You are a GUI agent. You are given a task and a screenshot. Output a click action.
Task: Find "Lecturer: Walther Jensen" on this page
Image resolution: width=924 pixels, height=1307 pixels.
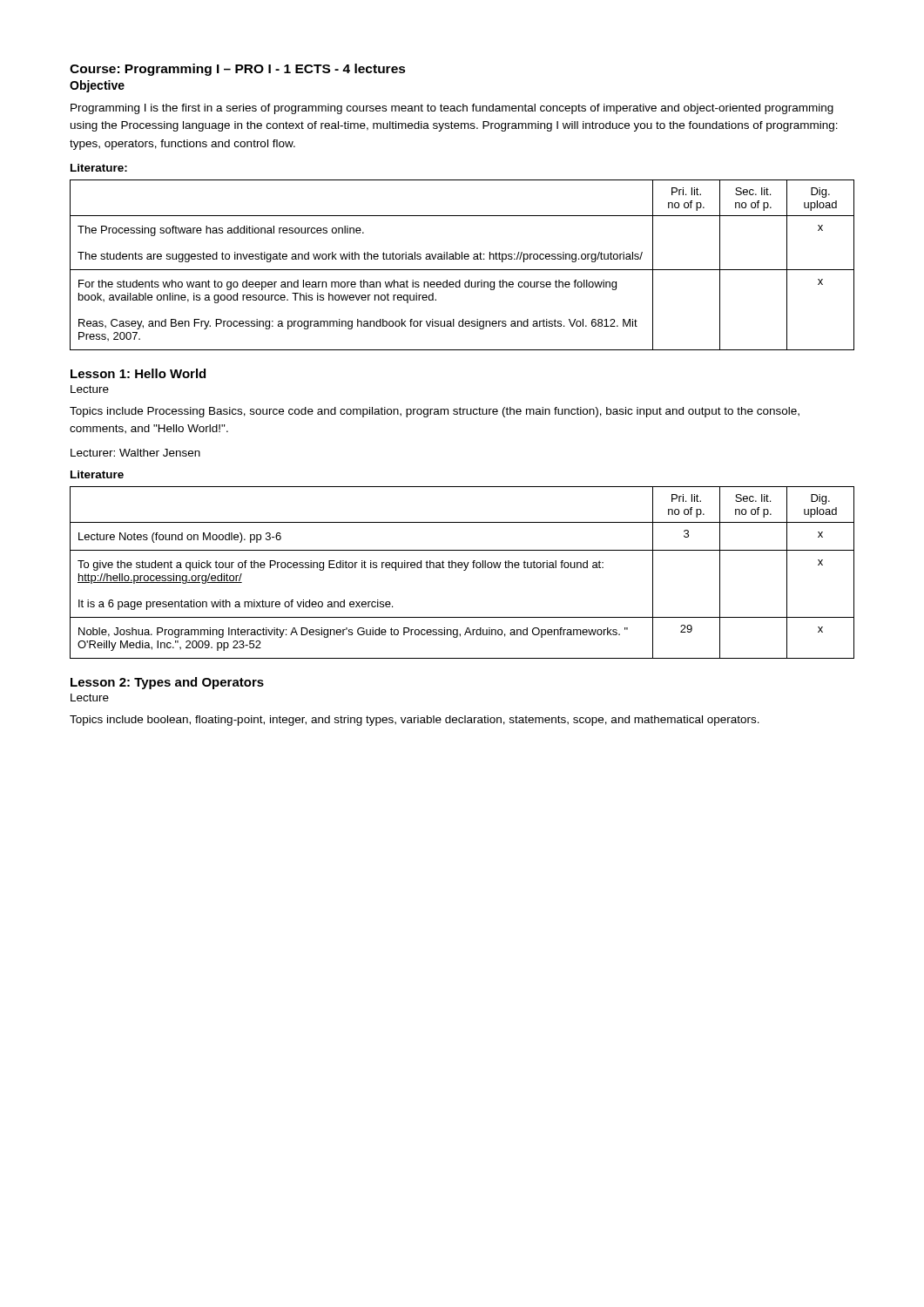coord(135,453)
